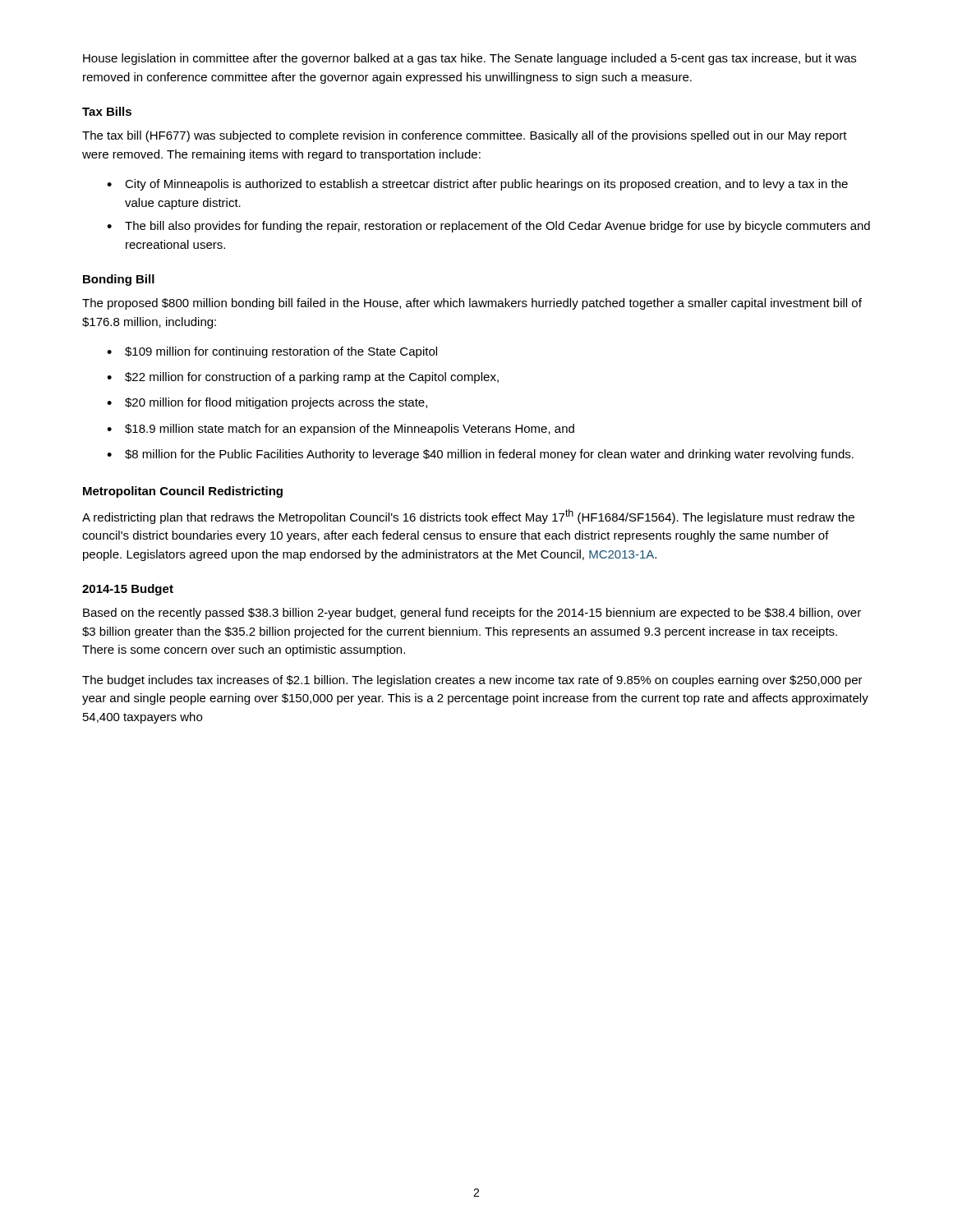Navigate to the region starting "Tax Bills"
This screenshot has height=1232, width=953.
point(107,111)
